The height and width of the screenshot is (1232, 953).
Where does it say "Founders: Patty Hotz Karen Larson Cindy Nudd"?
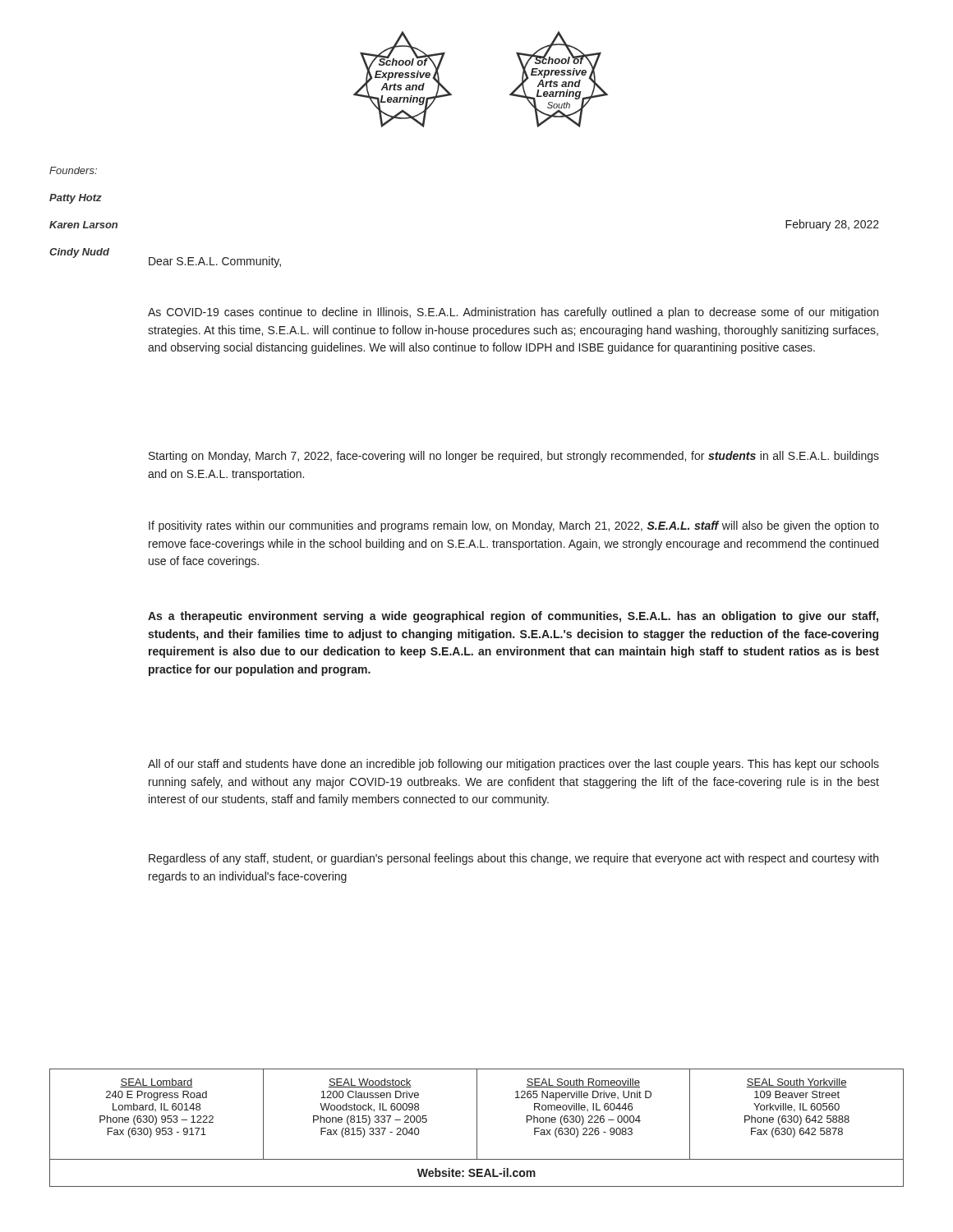tap(84, 211)
